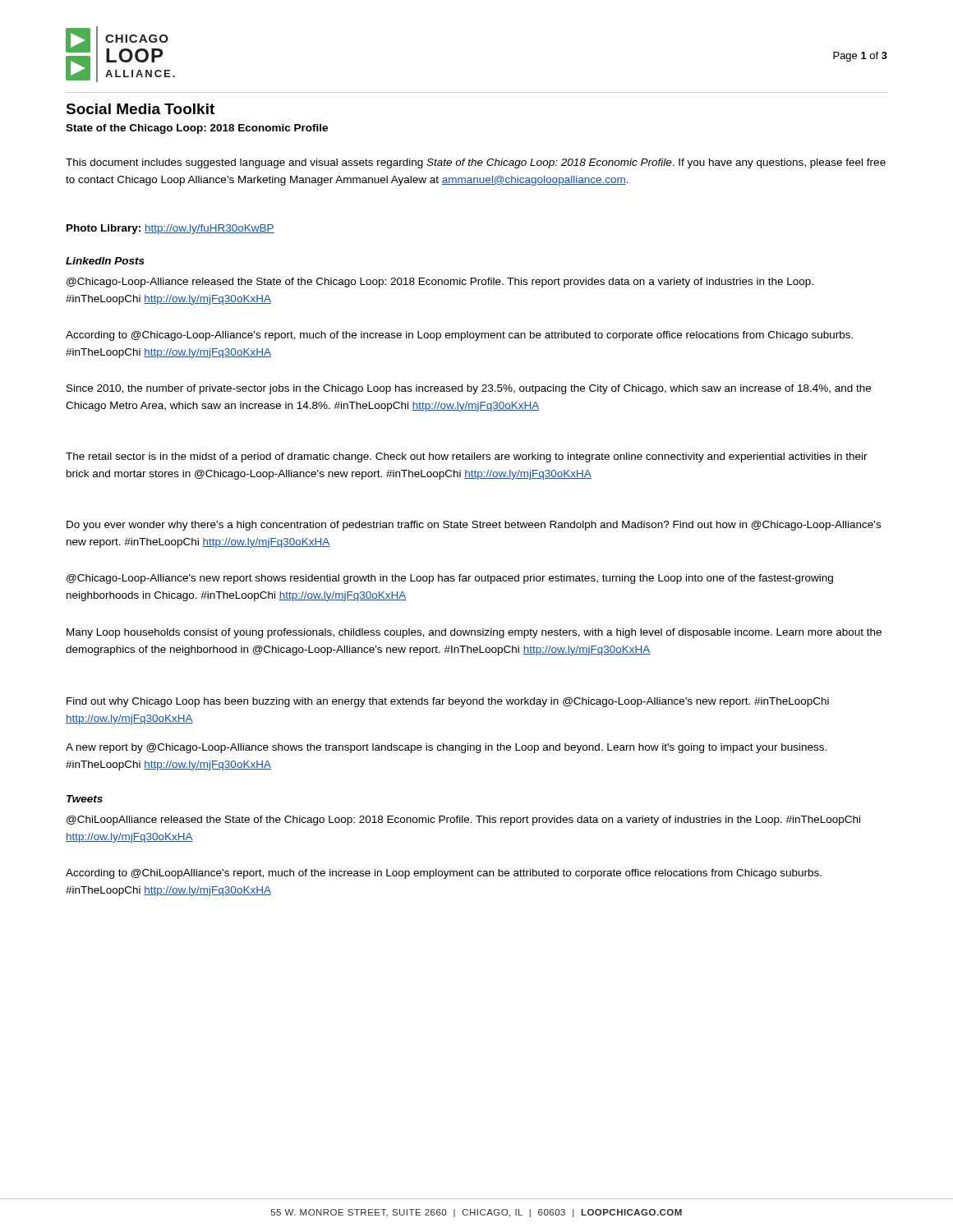This screenshot has height=1232, width=953.
Task: Navigate to the passage starting "Do you ever"
Action: point(473,533)
